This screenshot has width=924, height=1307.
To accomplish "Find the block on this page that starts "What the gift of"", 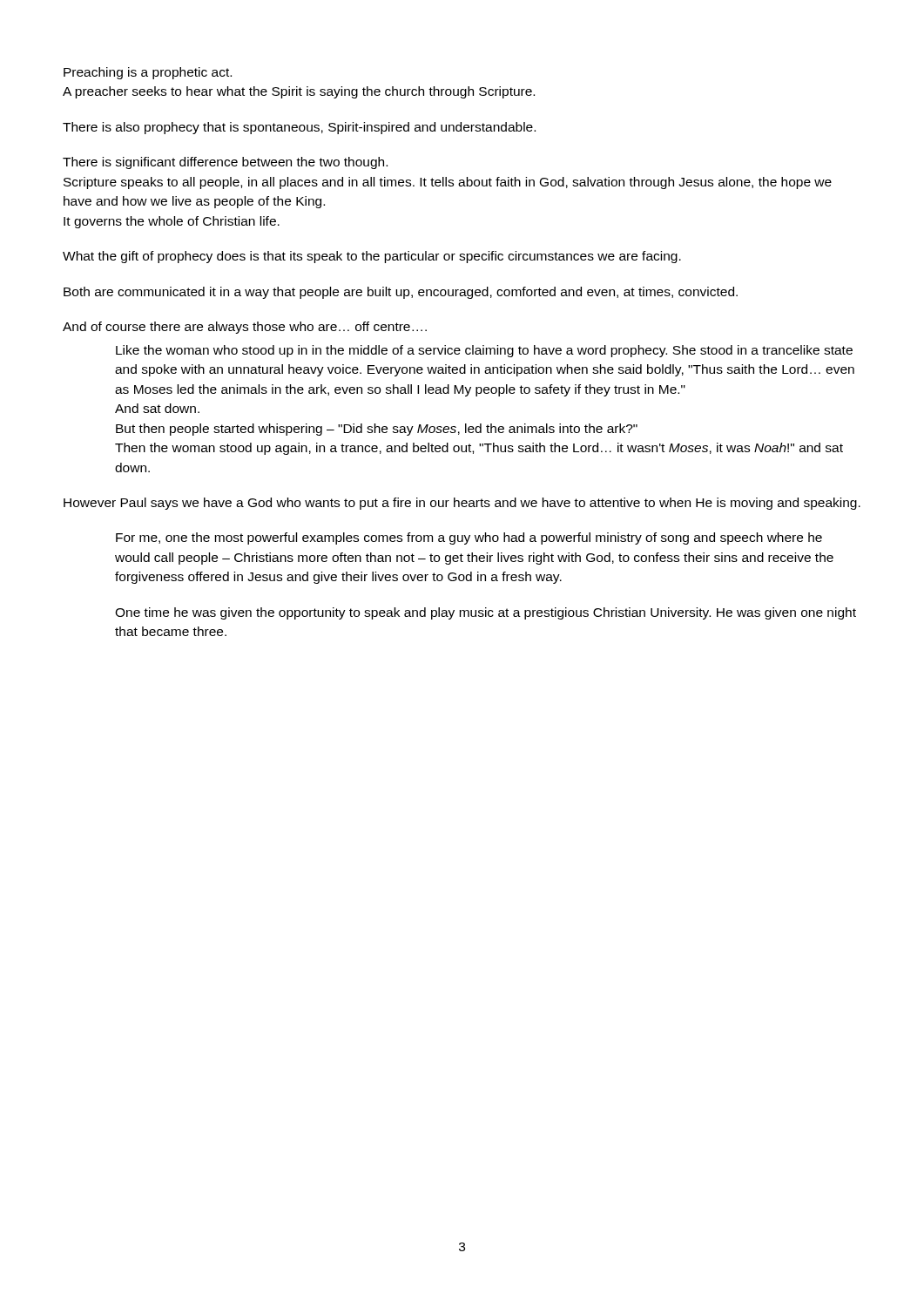I will click(372, 256).
